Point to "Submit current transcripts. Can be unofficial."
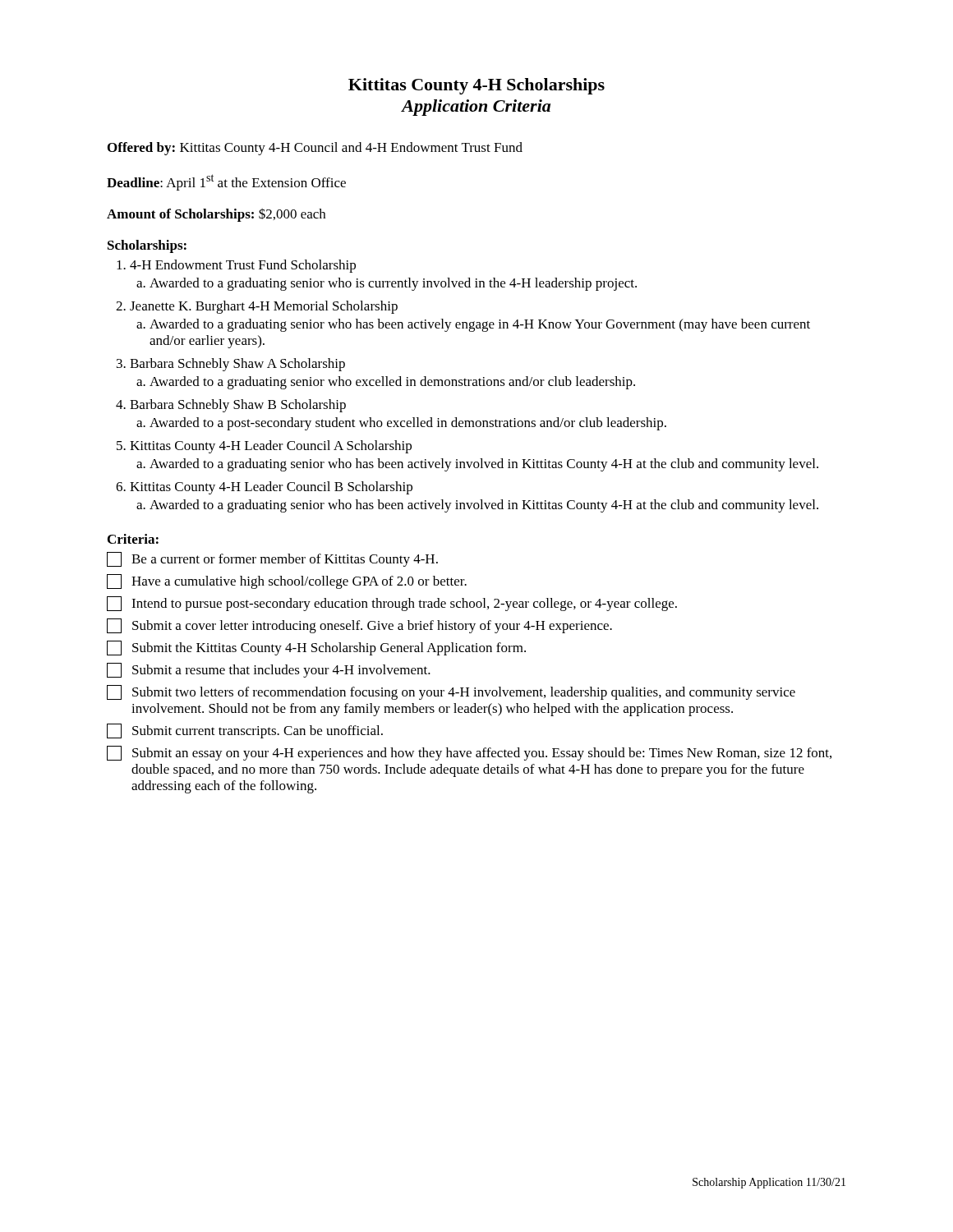The width and height of the screenshot is (953, 1232). 245,731
